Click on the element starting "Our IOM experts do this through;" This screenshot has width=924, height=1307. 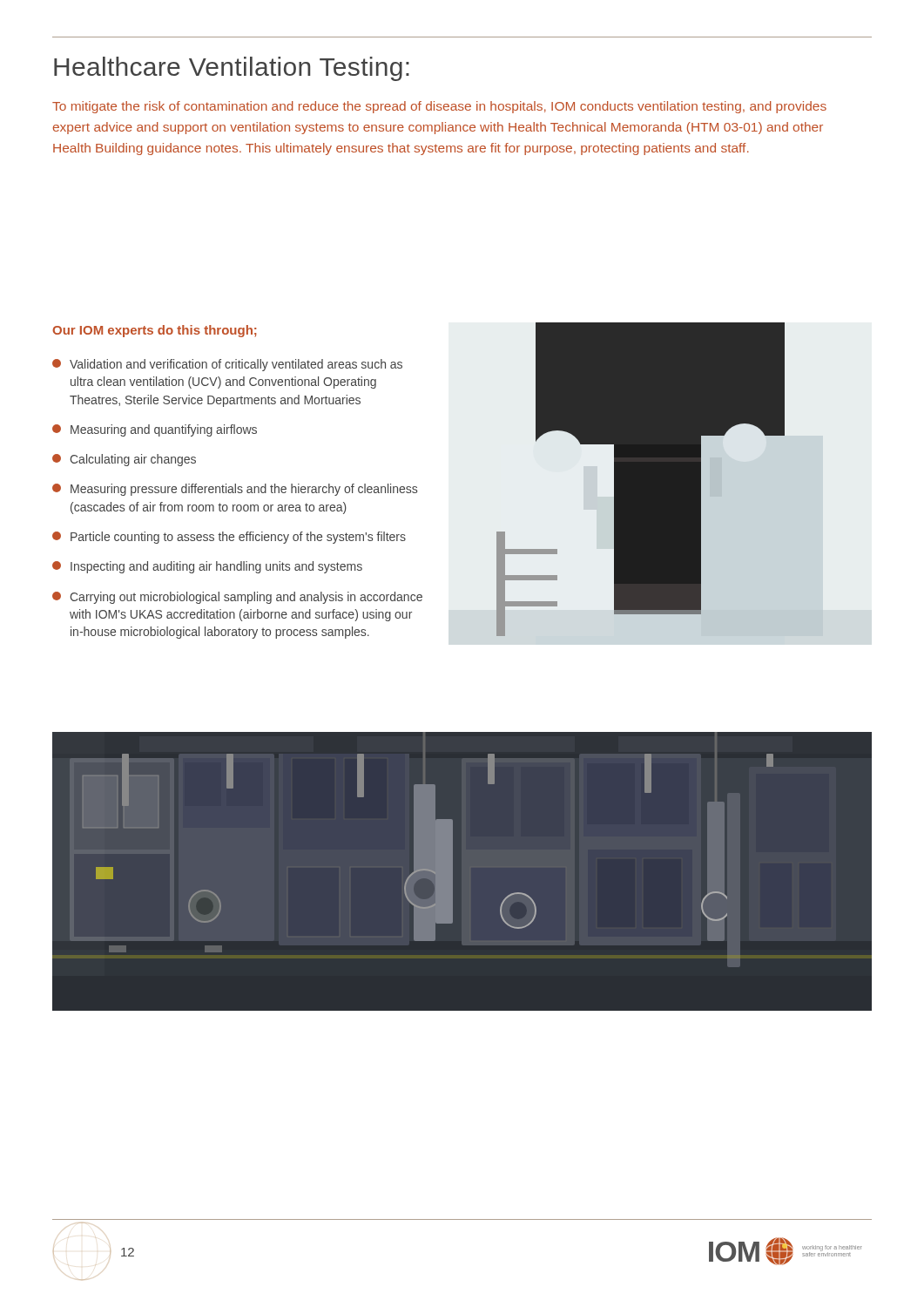pyautogui.click(x=240, y=330)
